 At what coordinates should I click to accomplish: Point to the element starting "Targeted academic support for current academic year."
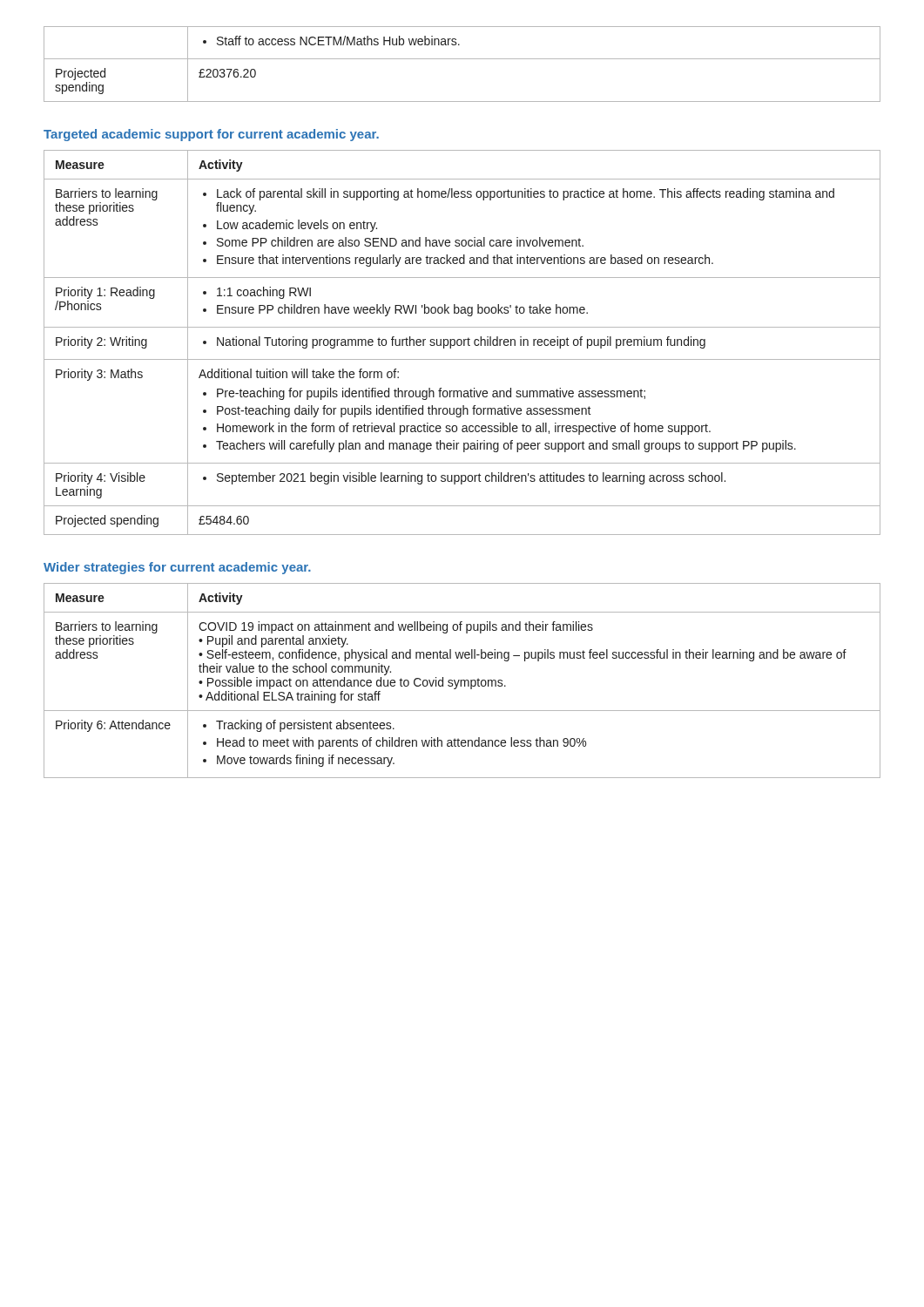tap(212, 134)
